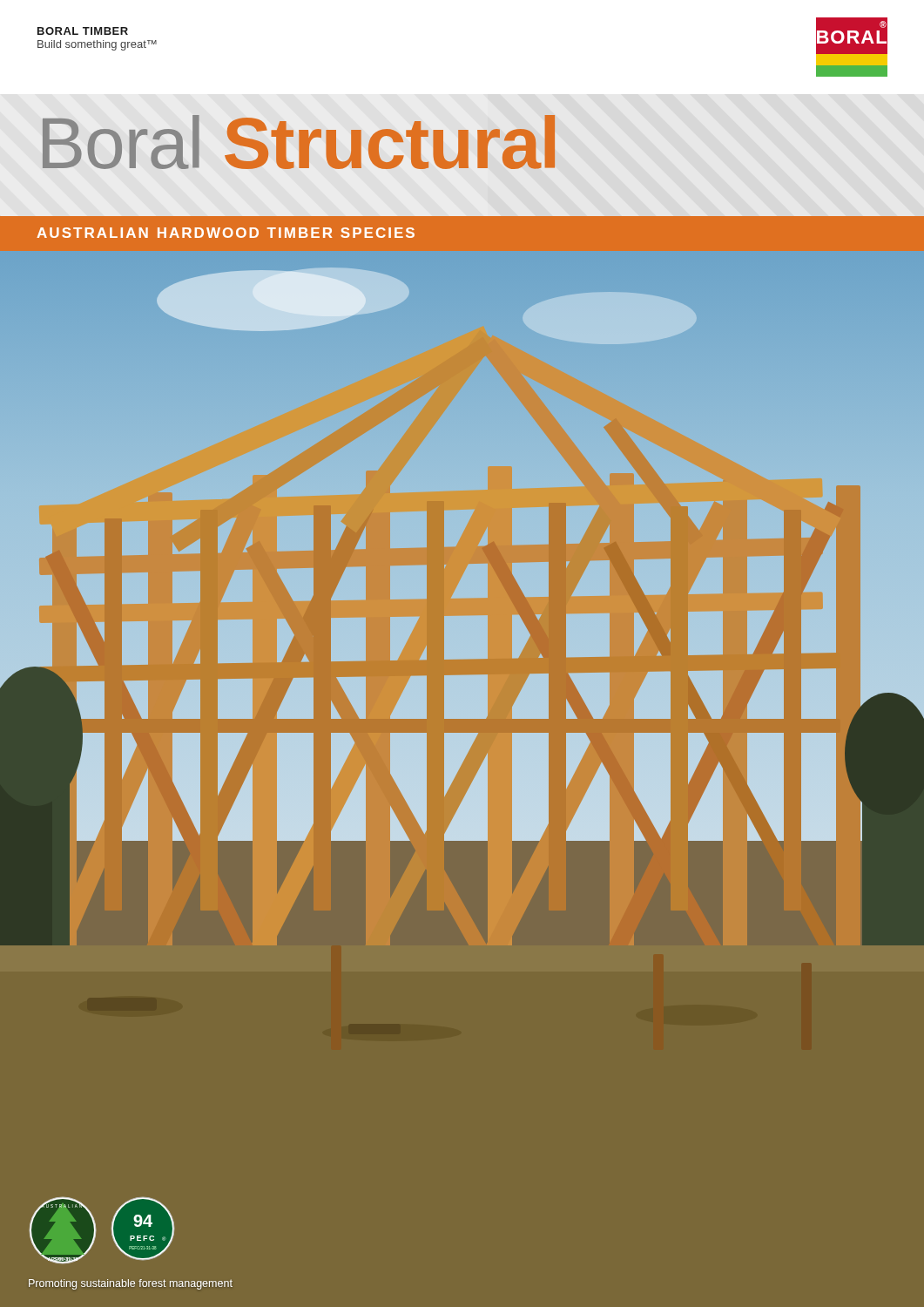Find the photo
Image resolution: width=924 pixels, height=1307 pixels.
(x=462, y=778)
